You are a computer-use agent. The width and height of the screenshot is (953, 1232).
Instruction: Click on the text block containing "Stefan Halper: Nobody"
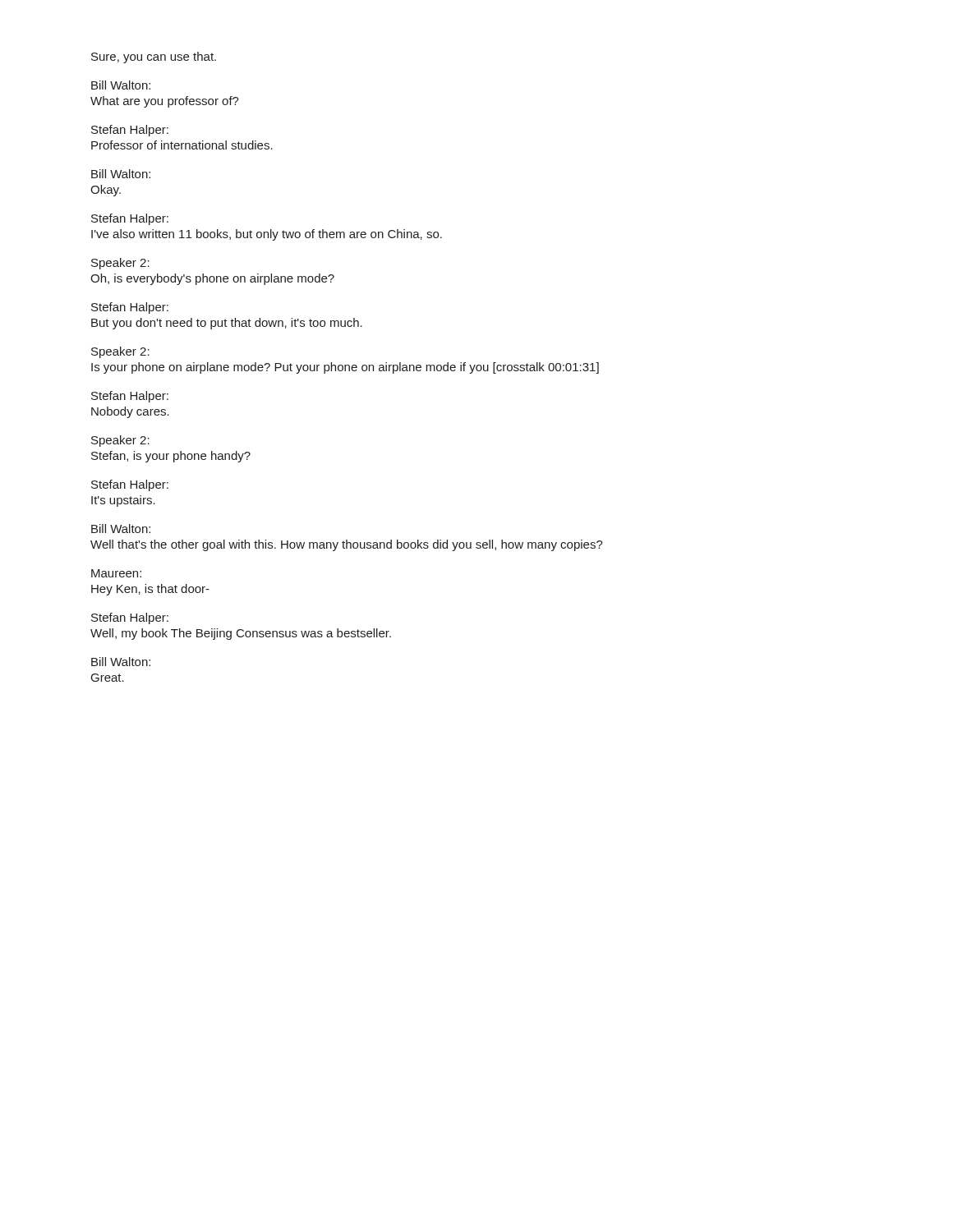(x=130, y=397)
